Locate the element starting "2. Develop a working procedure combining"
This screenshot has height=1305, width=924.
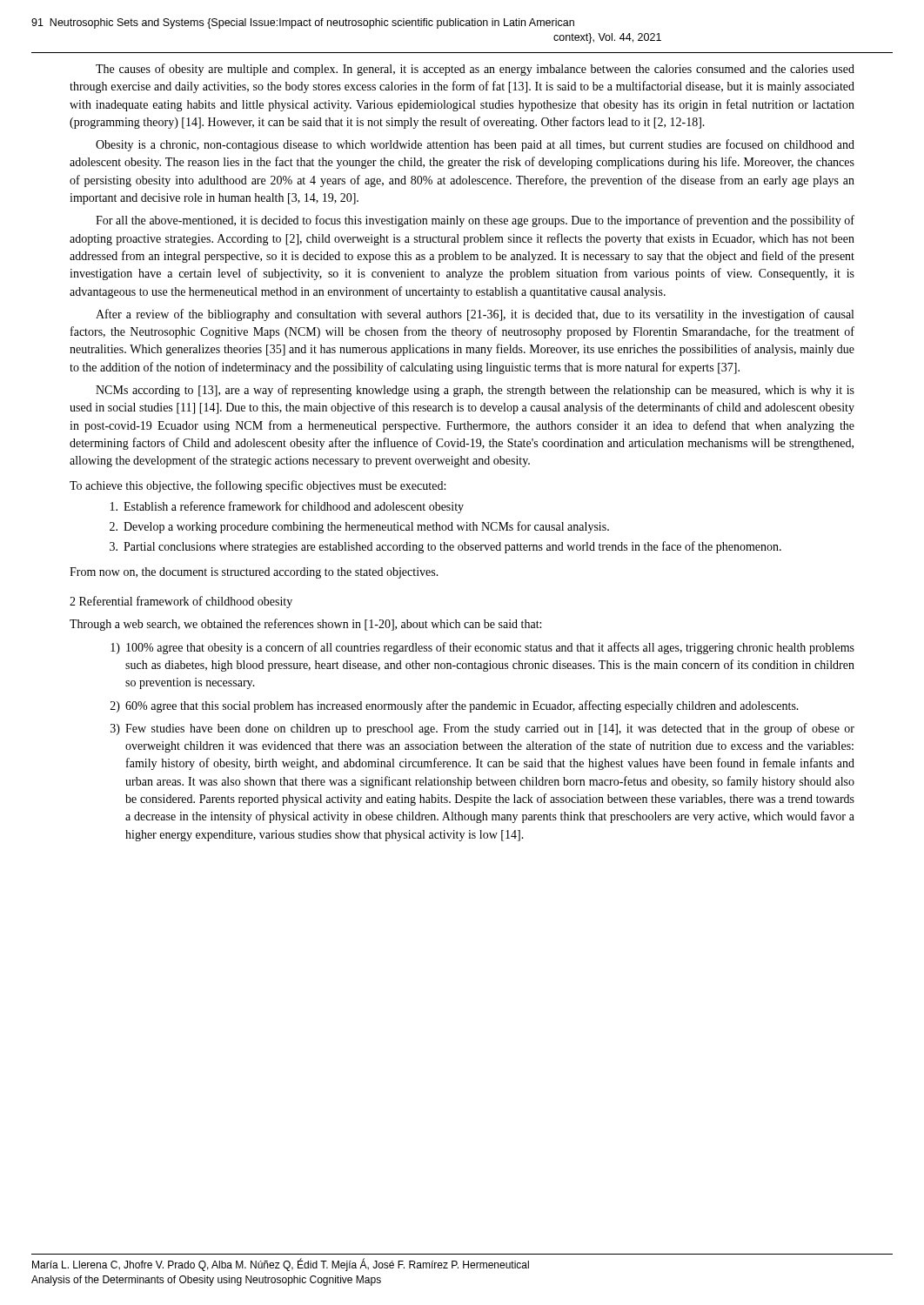click(475, 527)
